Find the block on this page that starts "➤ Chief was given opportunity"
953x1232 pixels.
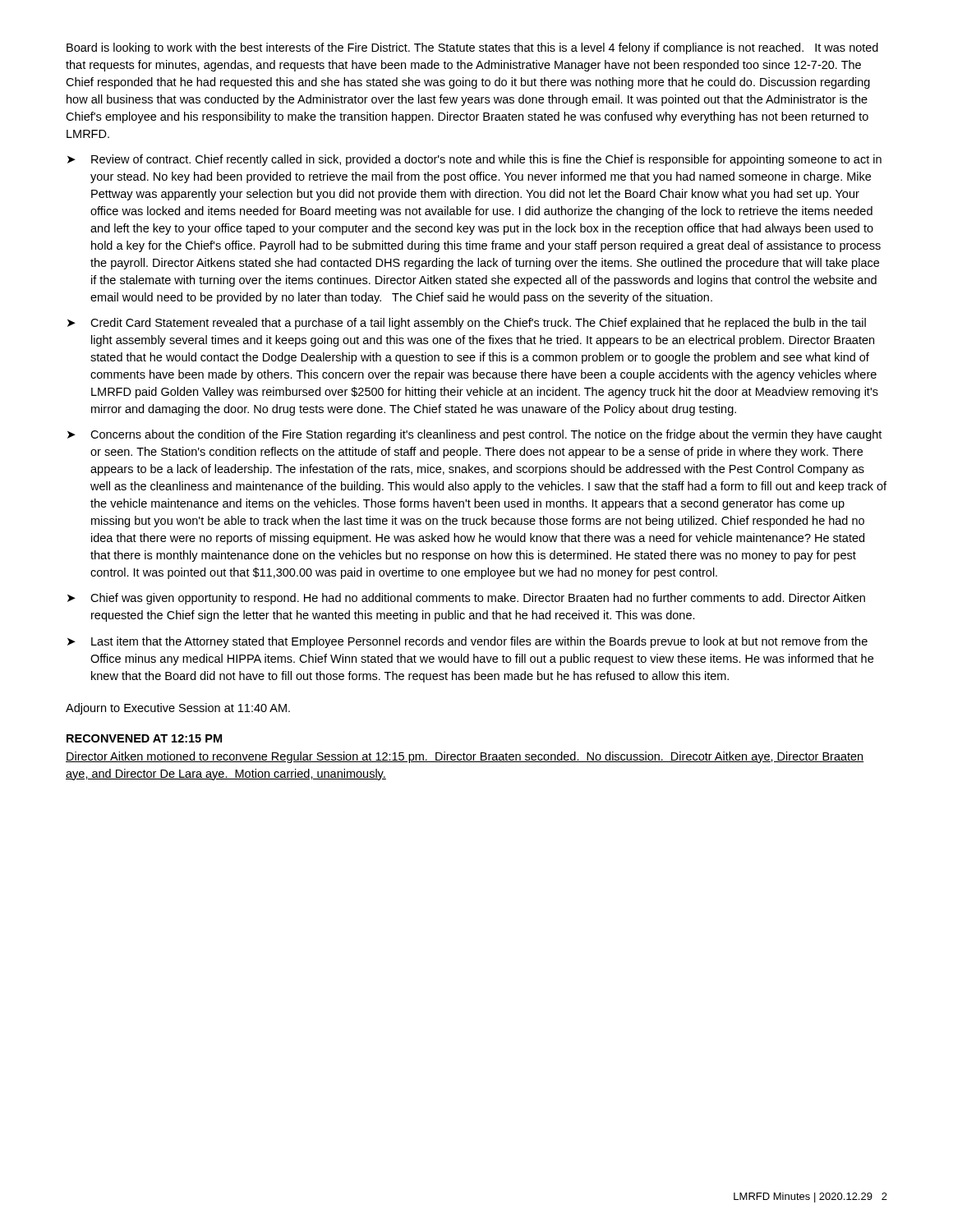click(476, 607)
